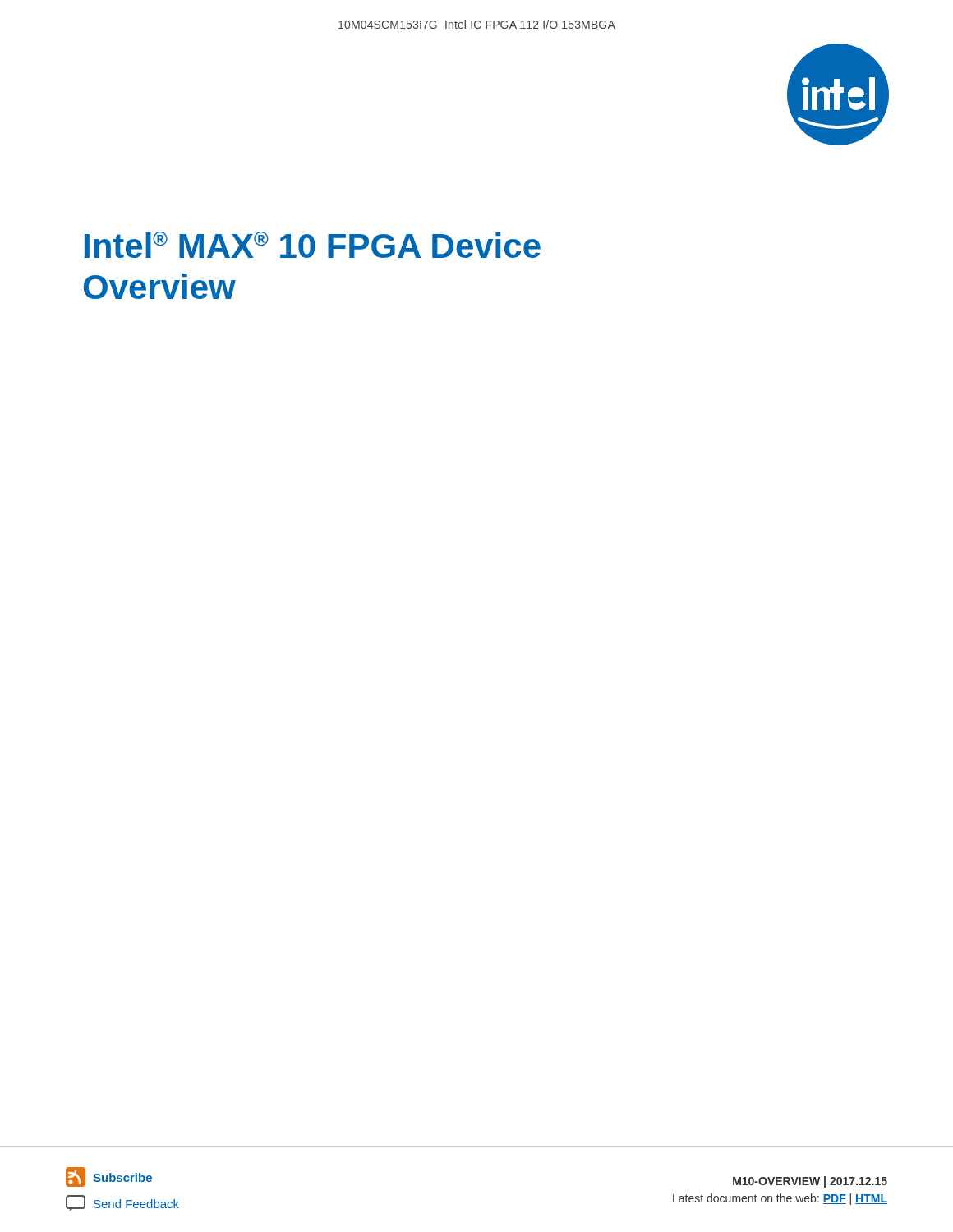Find the logo
The width and height of the screenshot is (953, 1232).
[838, 94]
